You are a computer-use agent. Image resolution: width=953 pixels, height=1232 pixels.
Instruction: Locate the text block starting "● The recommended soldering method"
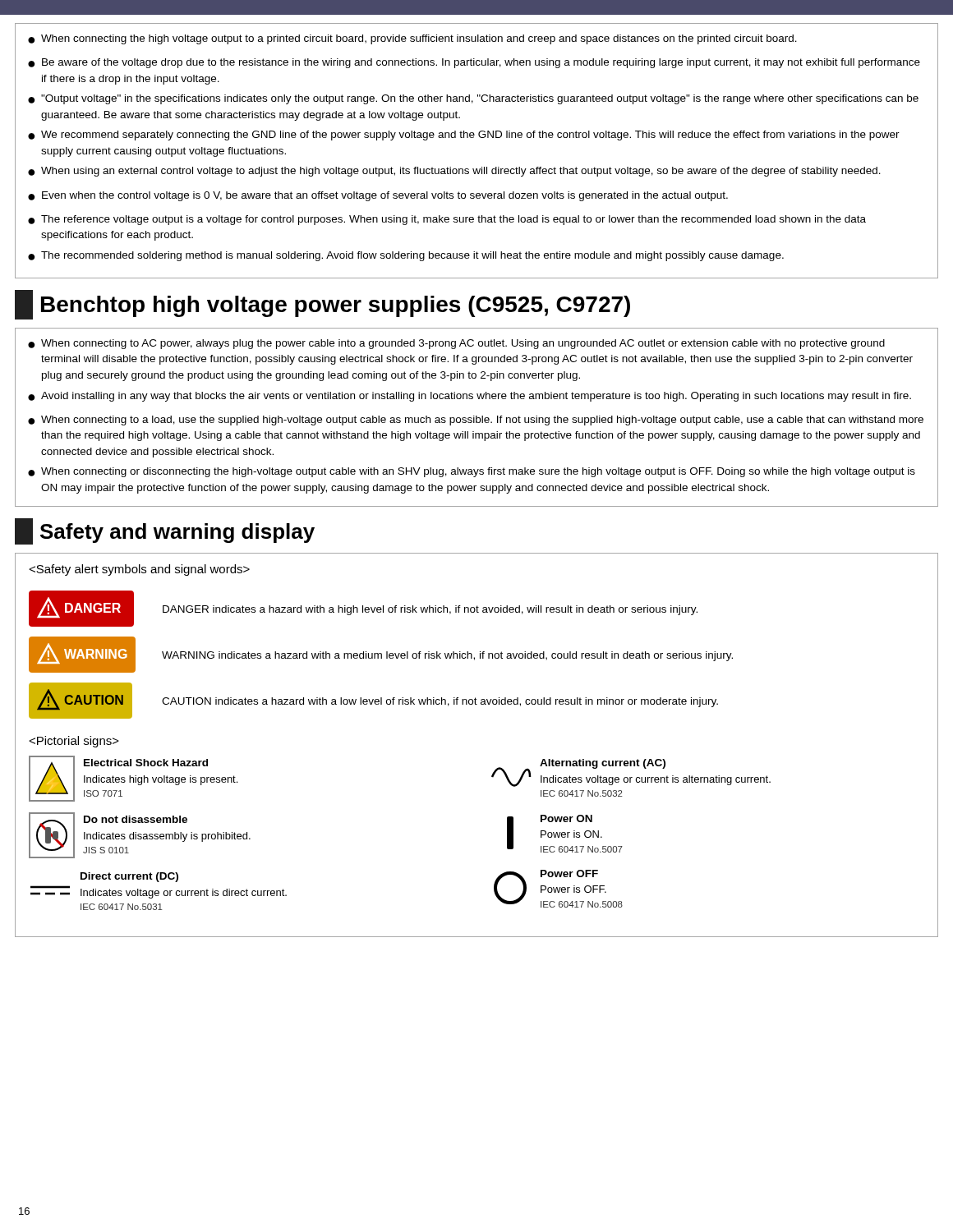click(476, 257)
